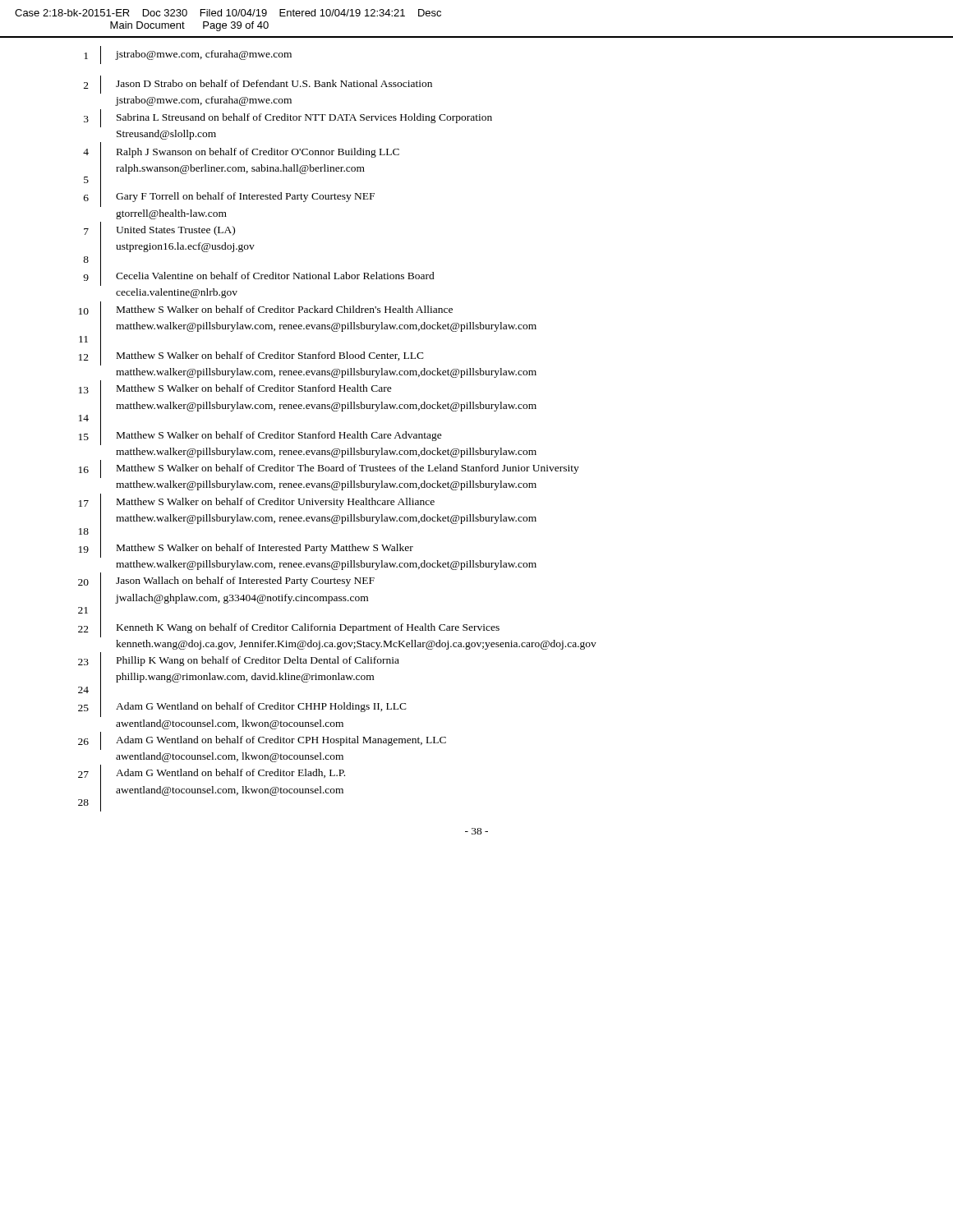This screenshot has width=953, height=1232.
Task: Click on the list item that says "25 Adam G Wentland on behalf of Creditor"
Action: point(242,708)
